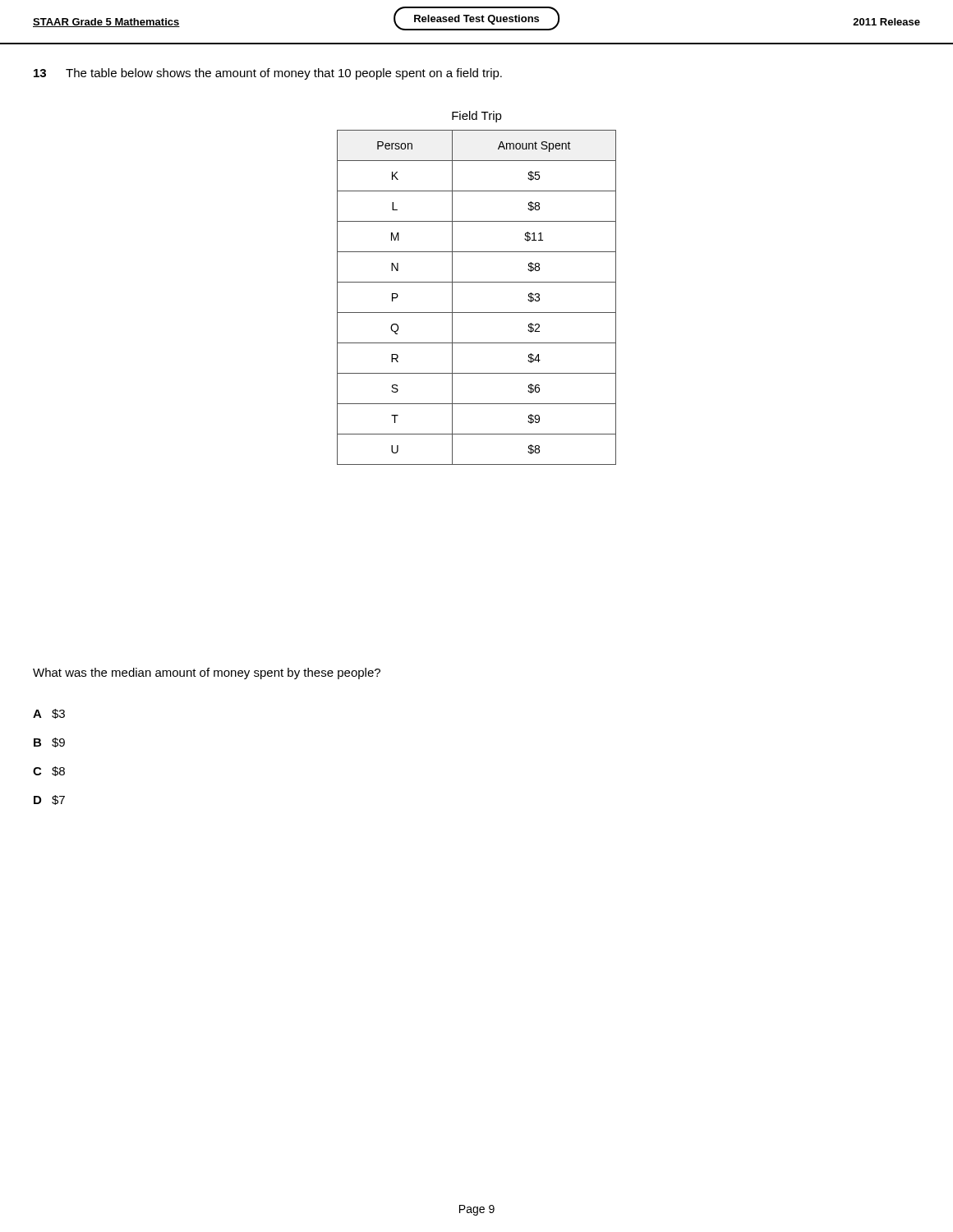Point to the region starting "The table below shows the amount"
The height and width of the screenshot is (1232, 953).
click(284, 73)
